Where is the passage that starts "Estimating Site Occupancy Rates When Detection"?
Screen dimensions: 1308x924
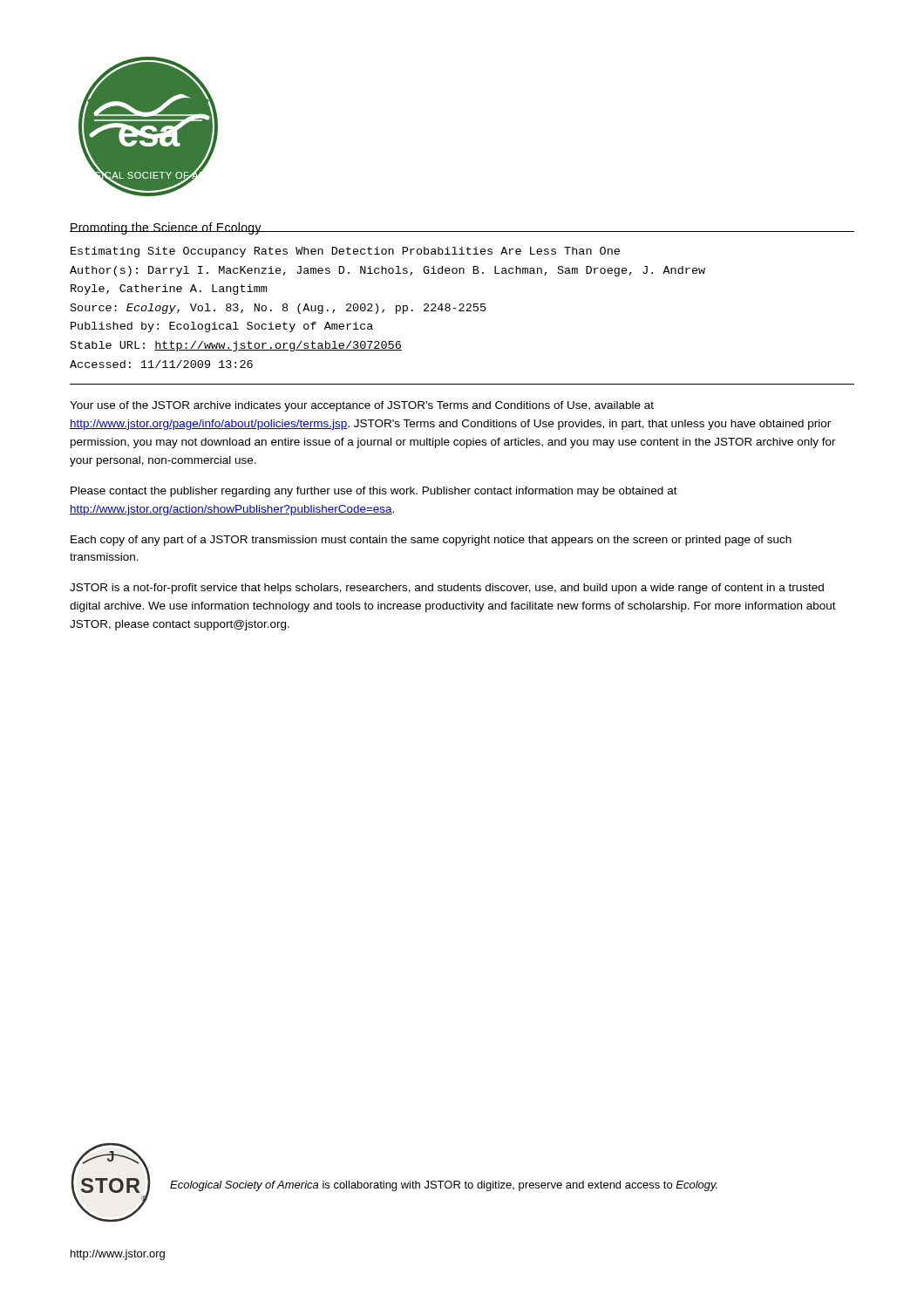[x=388, y=308]
